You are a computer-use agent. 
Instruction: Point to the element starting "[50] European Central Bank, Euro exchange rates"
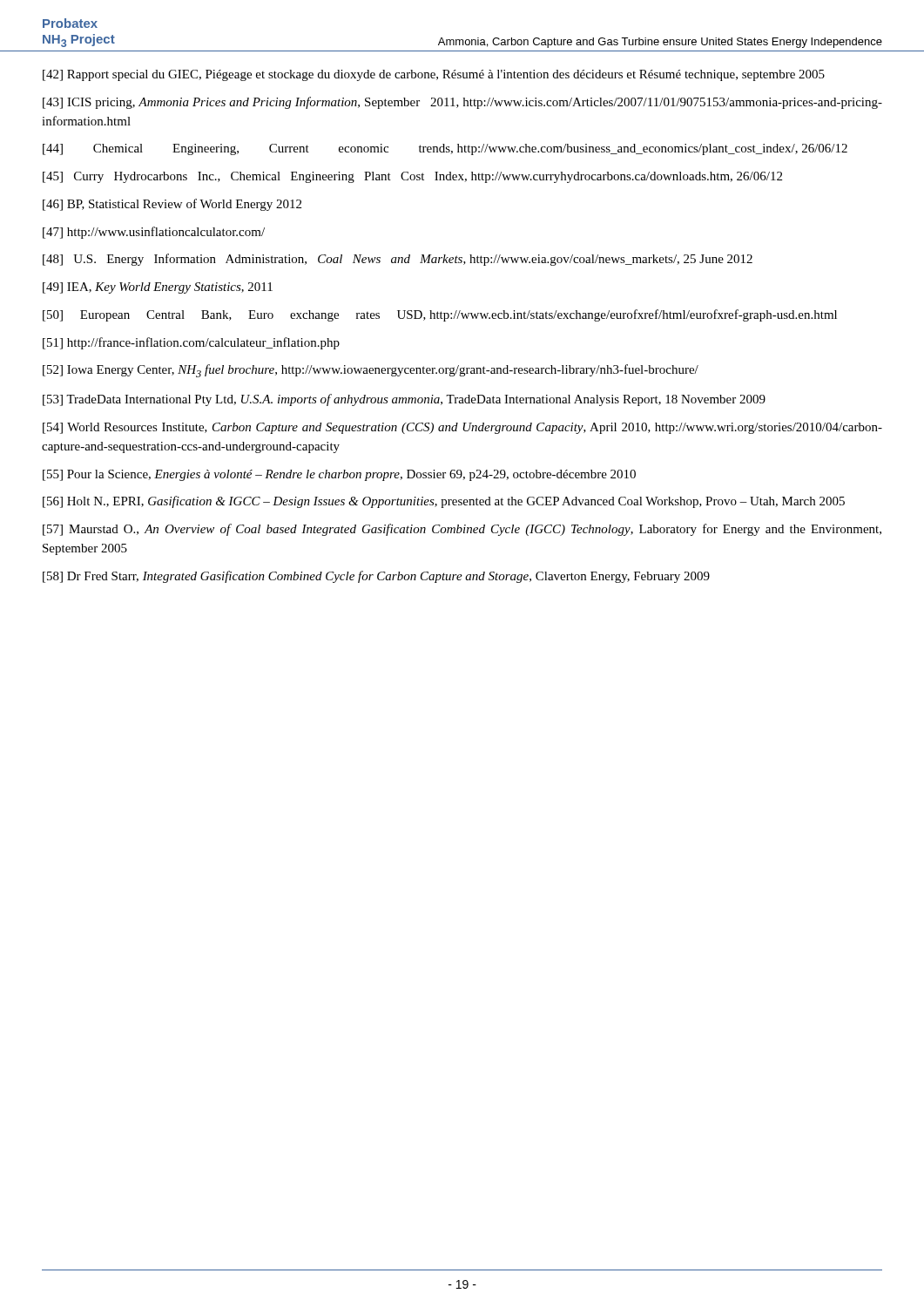point(440,314)
